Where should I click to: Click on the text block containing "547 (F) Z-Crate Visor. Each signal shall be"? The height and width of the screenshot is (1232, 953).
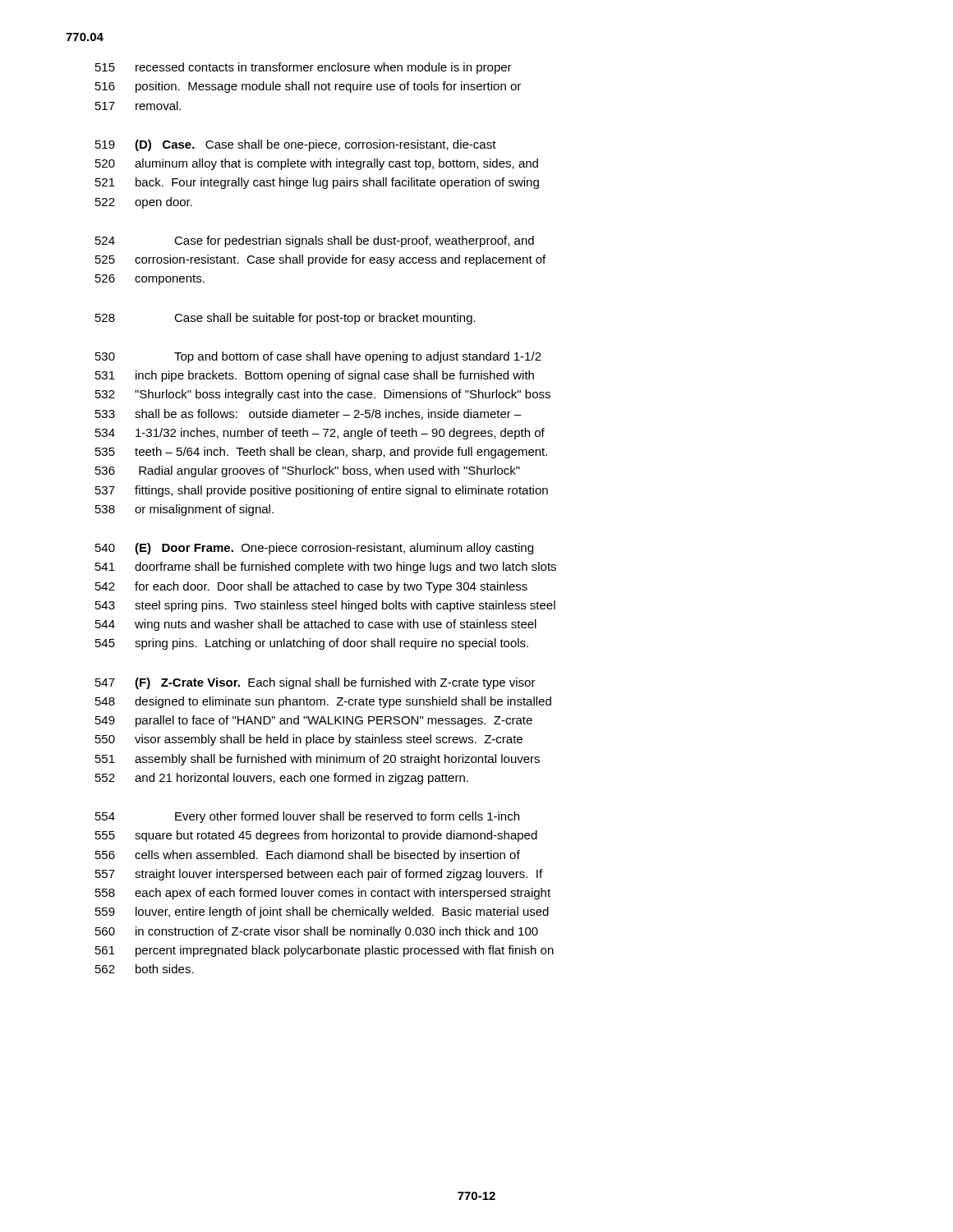point(476,730)
